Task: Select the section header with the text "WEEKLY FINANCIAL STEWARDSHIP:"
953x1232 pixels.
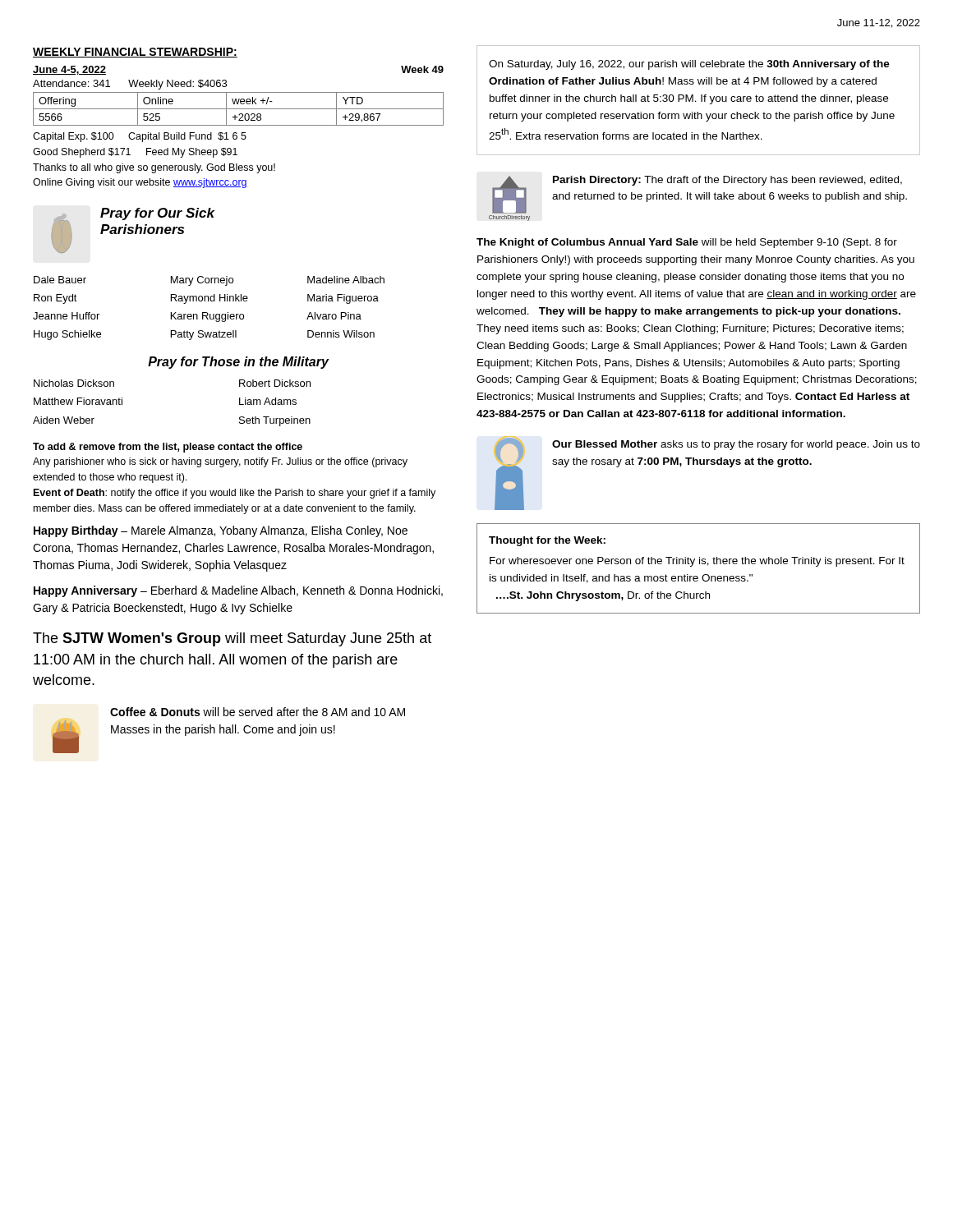Action: 135,52
